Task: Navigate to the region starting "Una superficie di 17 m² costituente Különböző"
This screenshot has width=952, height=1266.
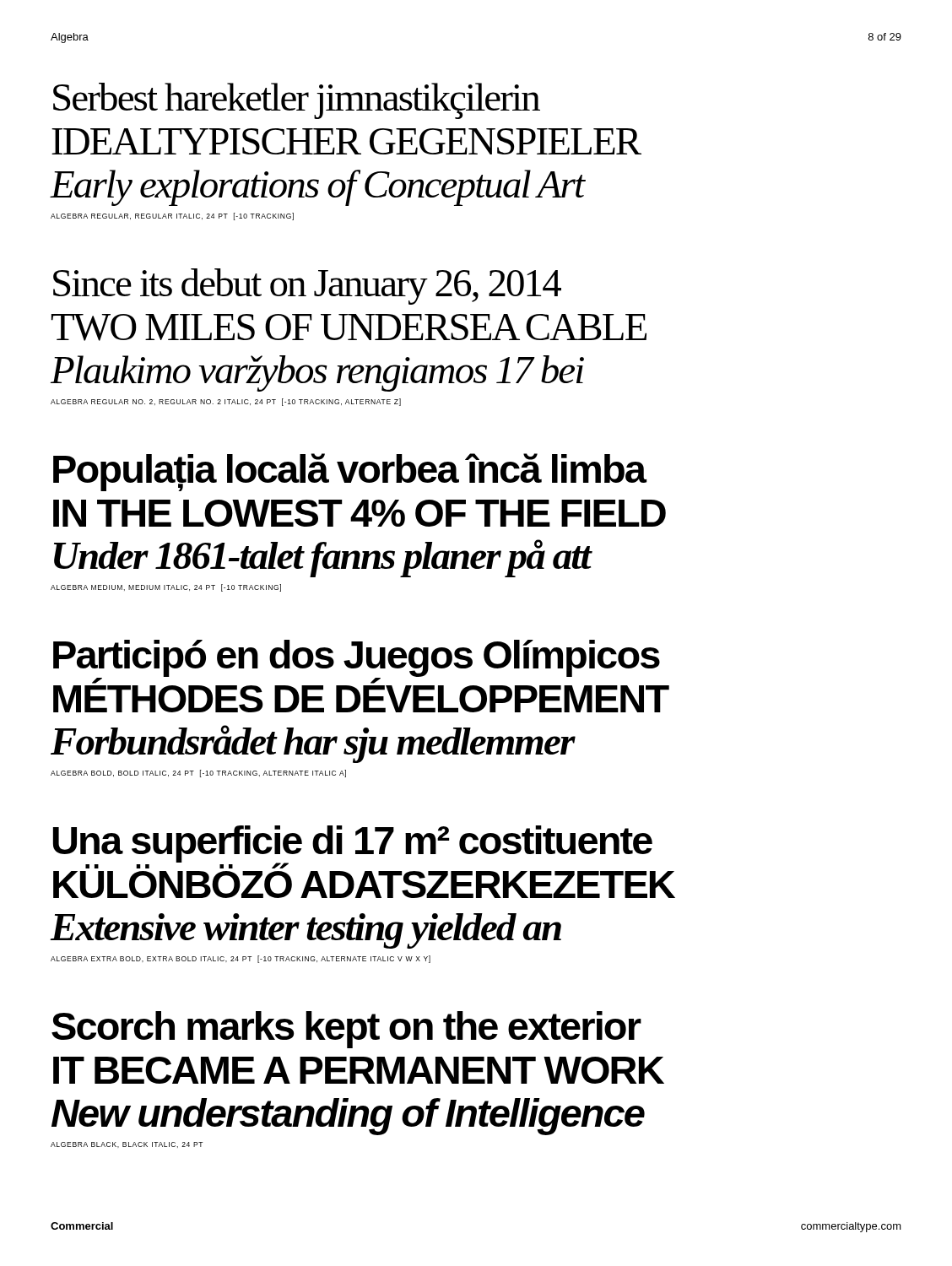Action: (476, 891)
